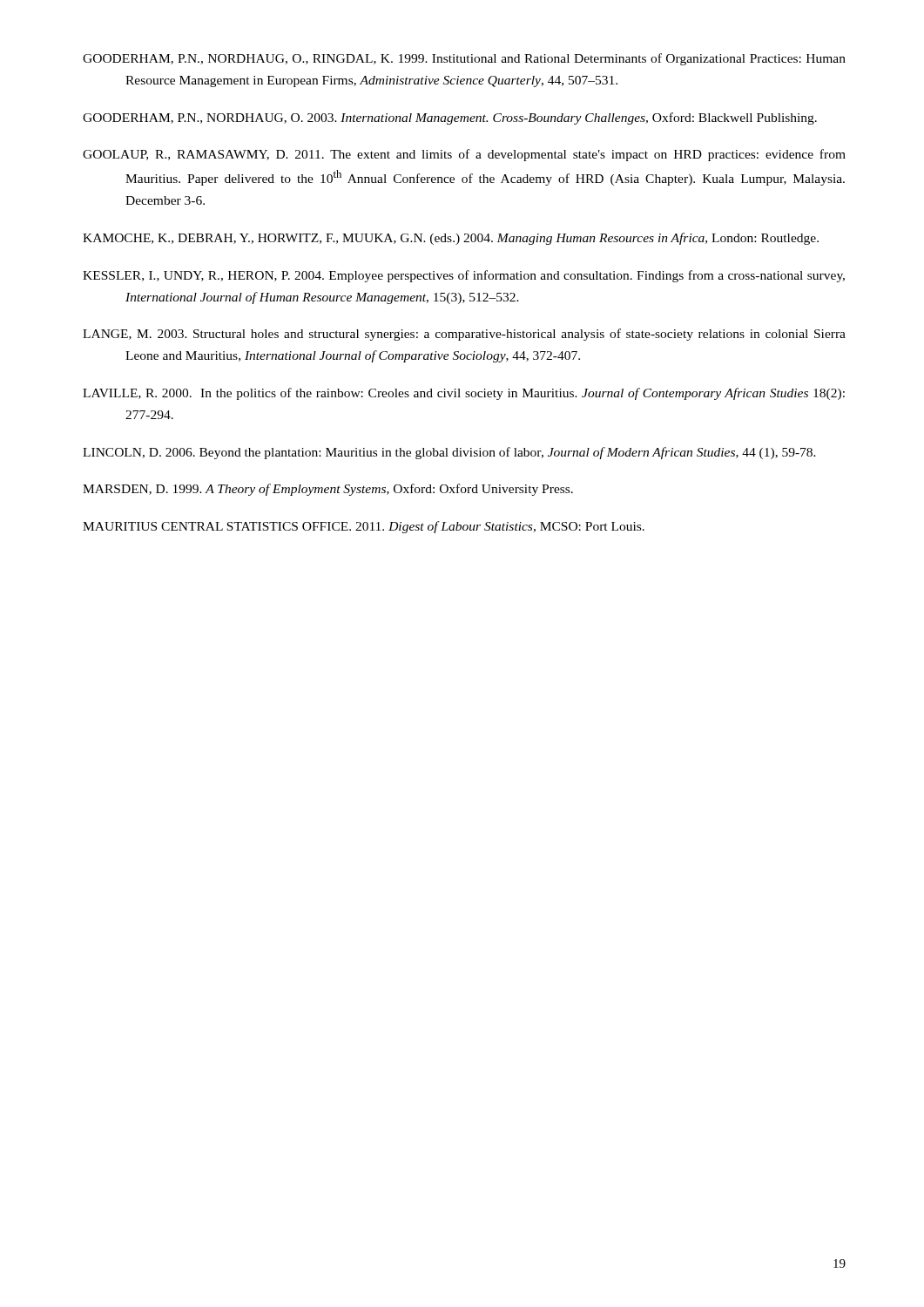
Task: Select the element starting "LINCOLN, D. 2006. Beyond"
Action: (x=450, y=451)
